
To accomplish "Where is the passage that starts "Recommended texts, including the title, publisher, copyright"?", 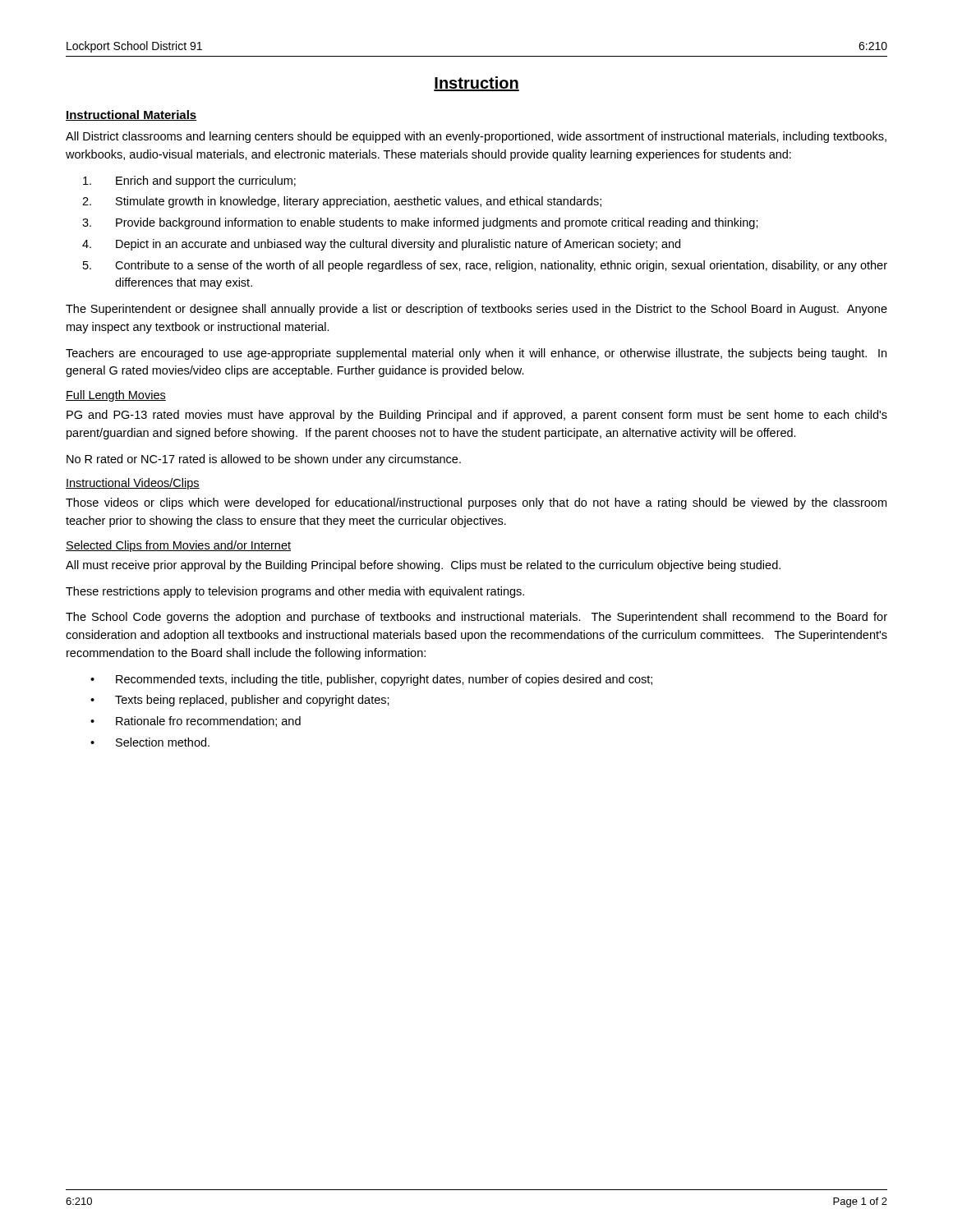I will (x=384, y=679).
